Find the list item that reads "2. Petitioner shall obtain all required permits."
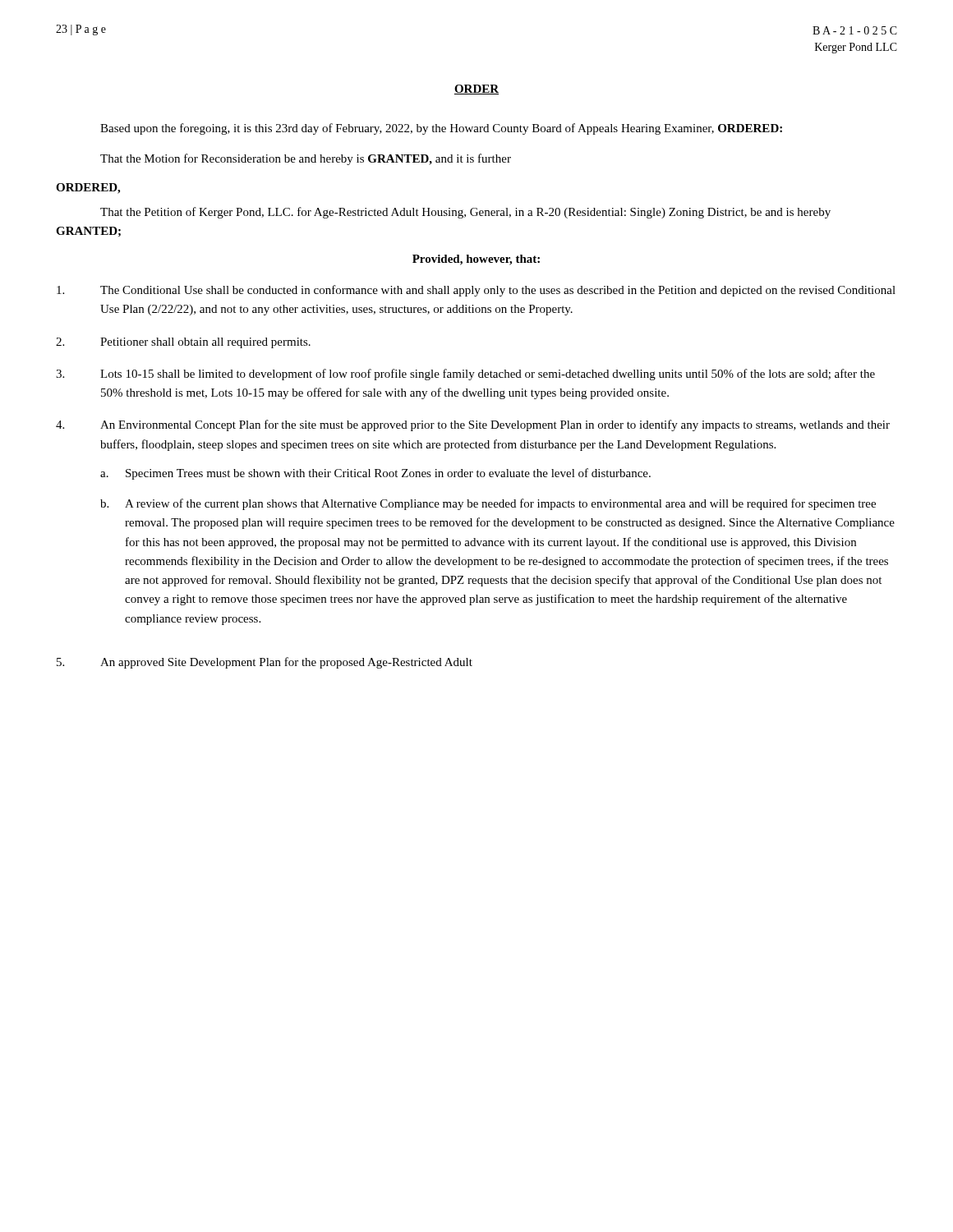The image size is (953, 1232). (183, 343)
